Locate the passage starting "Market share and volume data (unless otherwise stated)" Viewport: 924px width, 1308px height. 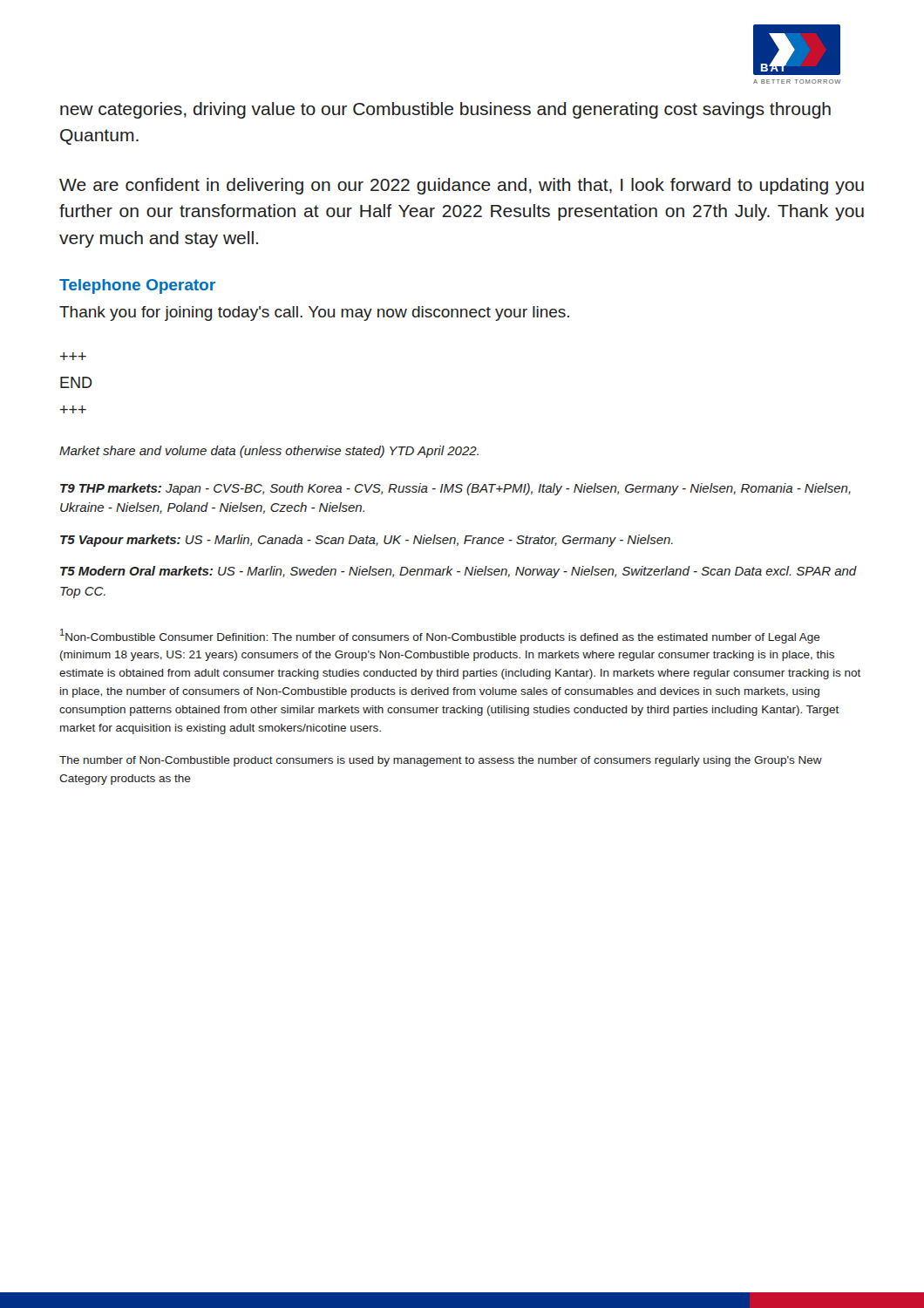click(270, 450)
